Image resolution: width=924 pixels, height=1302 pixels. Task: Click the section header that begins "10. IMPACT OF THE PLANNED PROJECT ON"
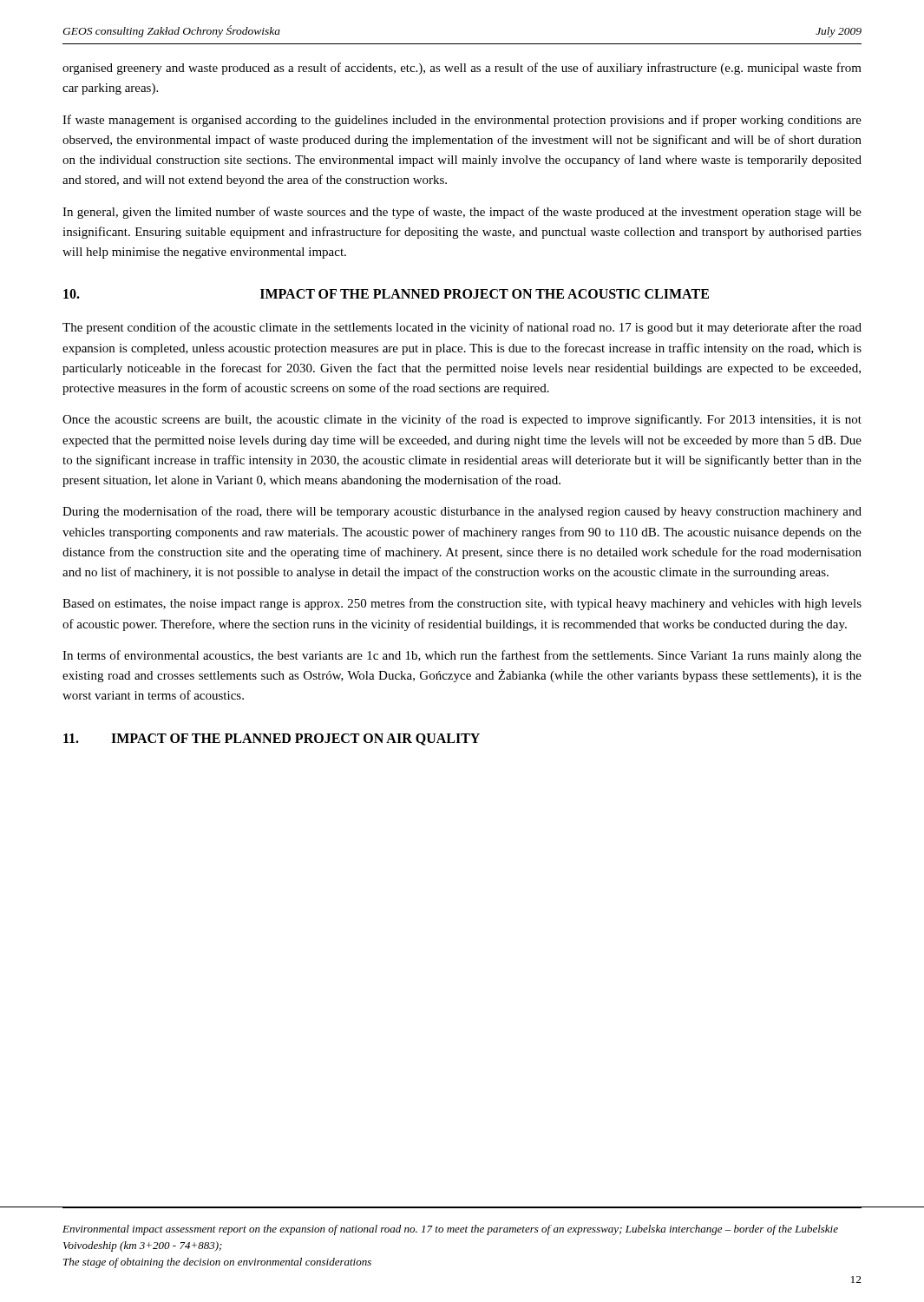coord(462,295)
